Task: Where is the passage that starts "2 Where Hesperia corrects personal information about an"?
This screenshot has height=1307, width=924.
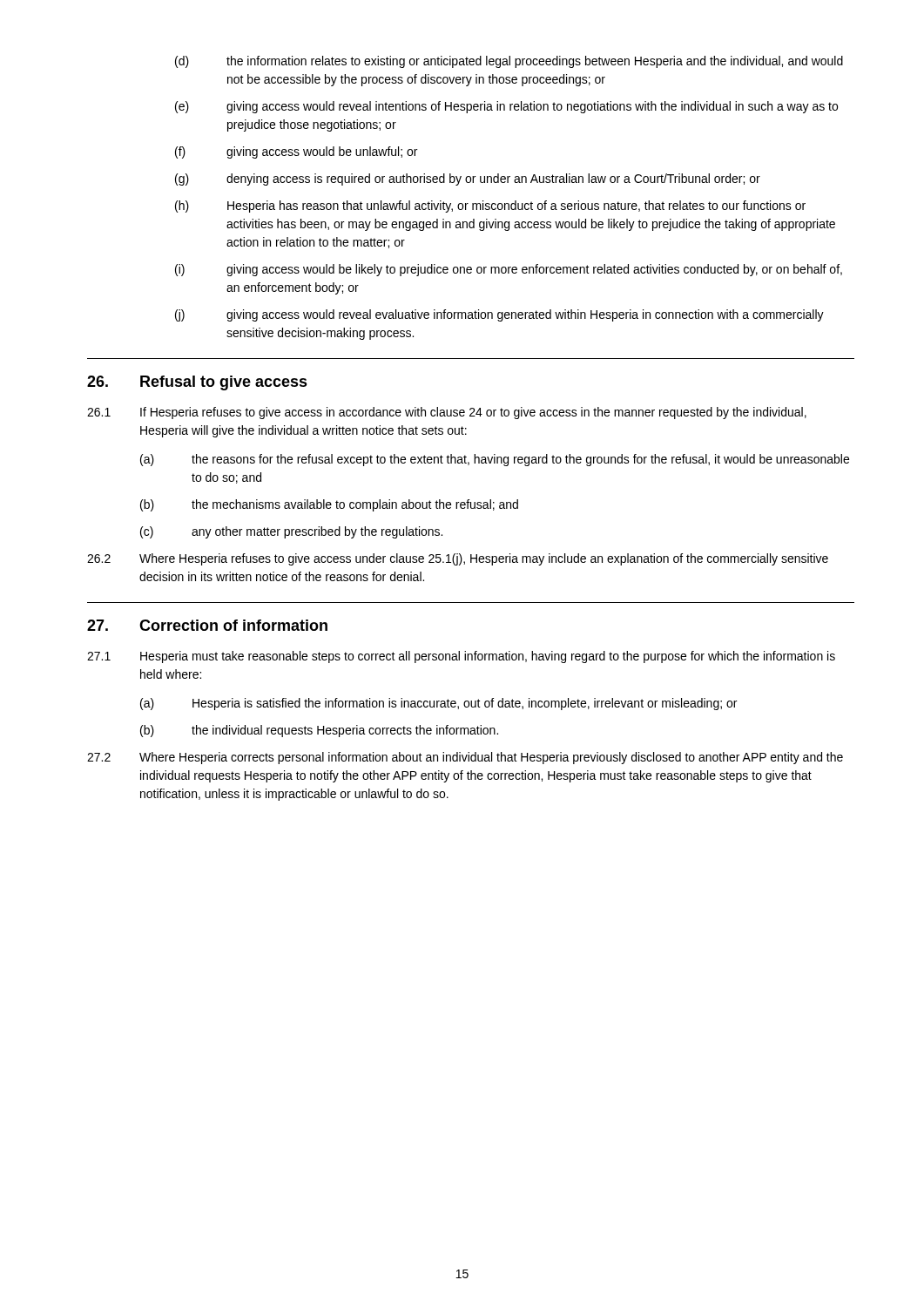Action: [x=471, y=776]
